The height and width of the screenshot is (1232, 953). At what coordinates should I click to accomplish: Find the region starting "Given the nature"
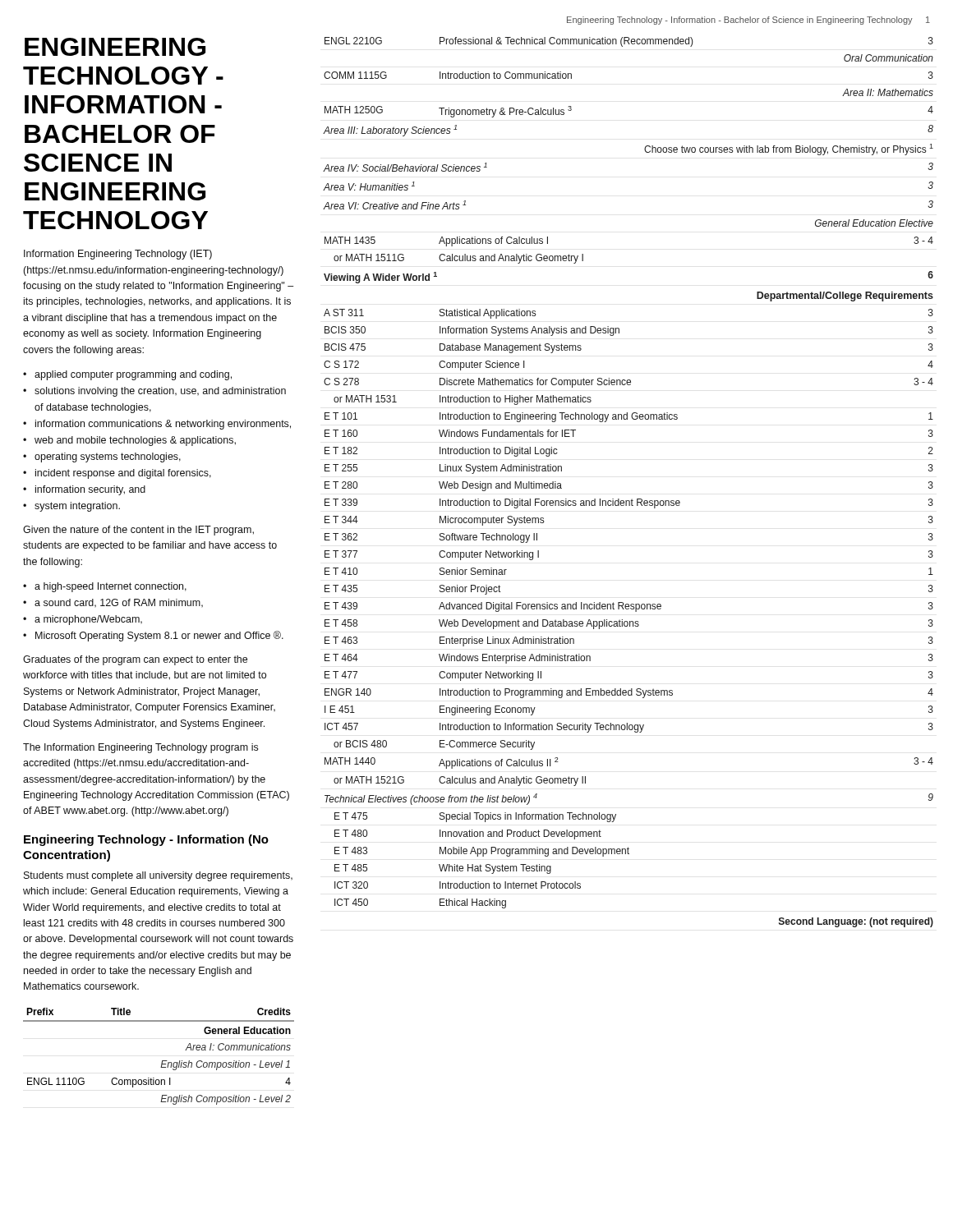coord(150,546)
